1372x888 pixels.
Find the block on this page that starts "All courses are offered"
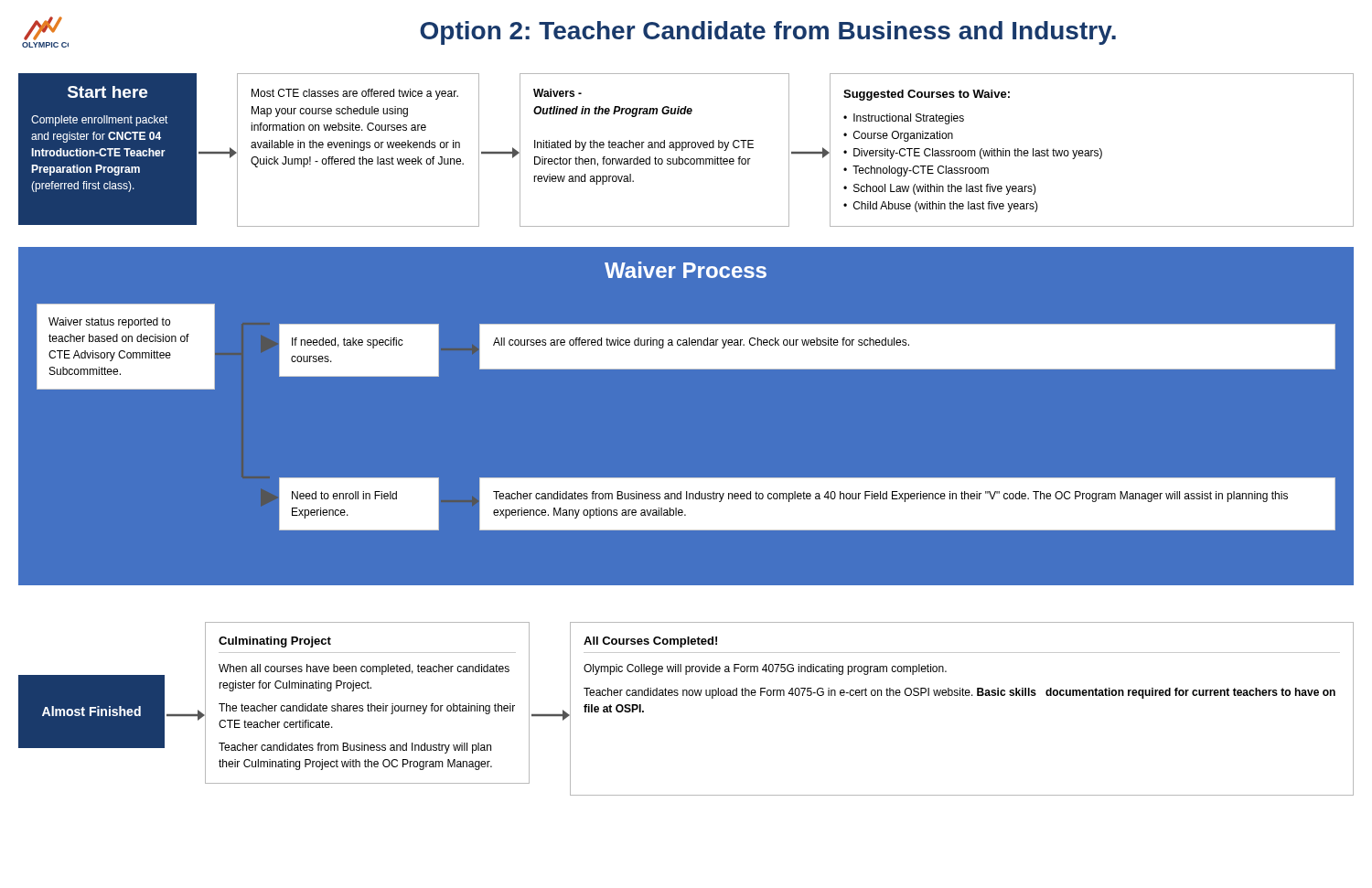point(702,342)
